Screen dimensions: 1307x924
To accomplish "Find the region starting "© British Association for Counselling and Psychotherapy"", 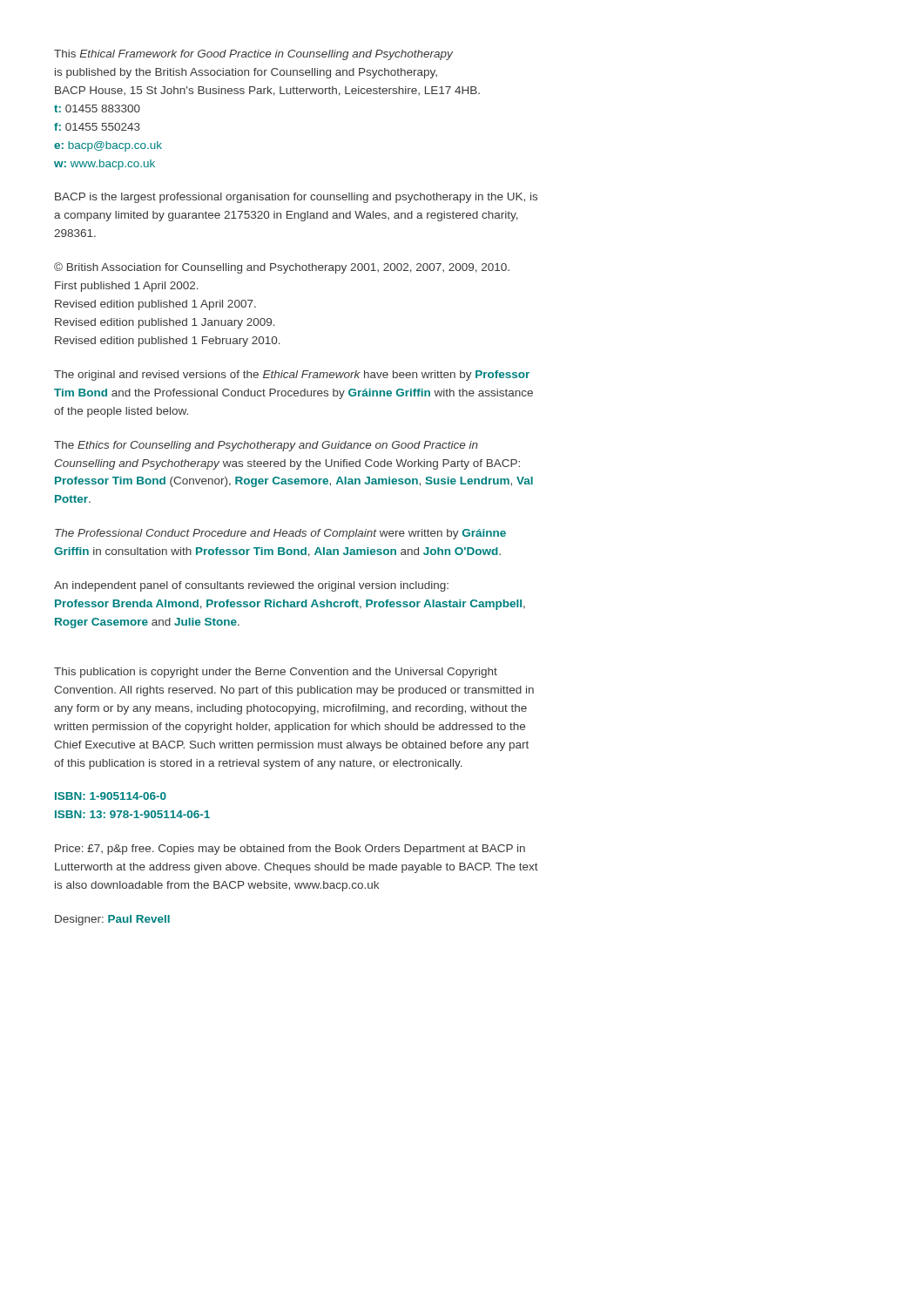I will point(282,268).
